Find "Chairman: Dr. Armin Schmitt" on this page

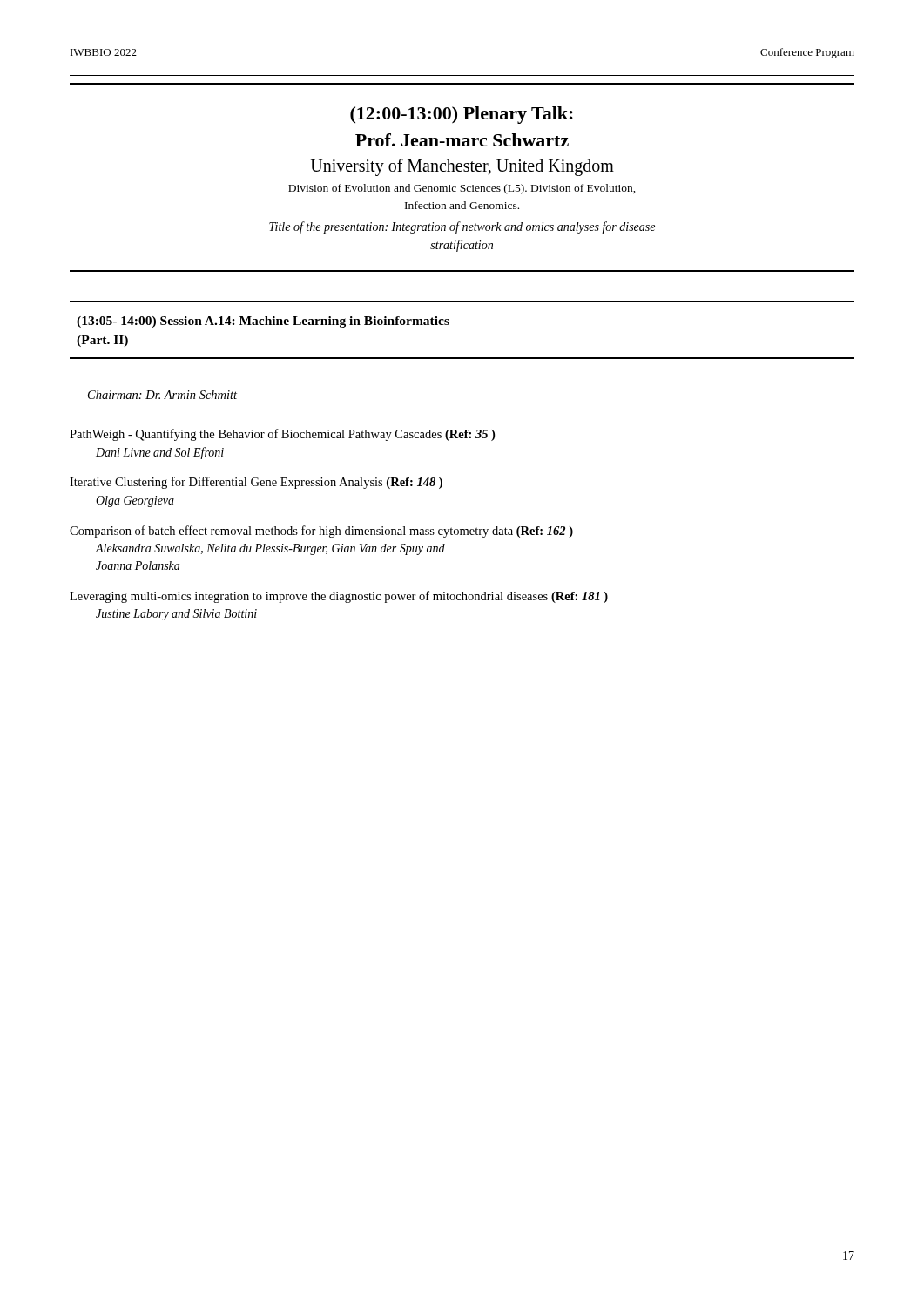tap(162, 395)
